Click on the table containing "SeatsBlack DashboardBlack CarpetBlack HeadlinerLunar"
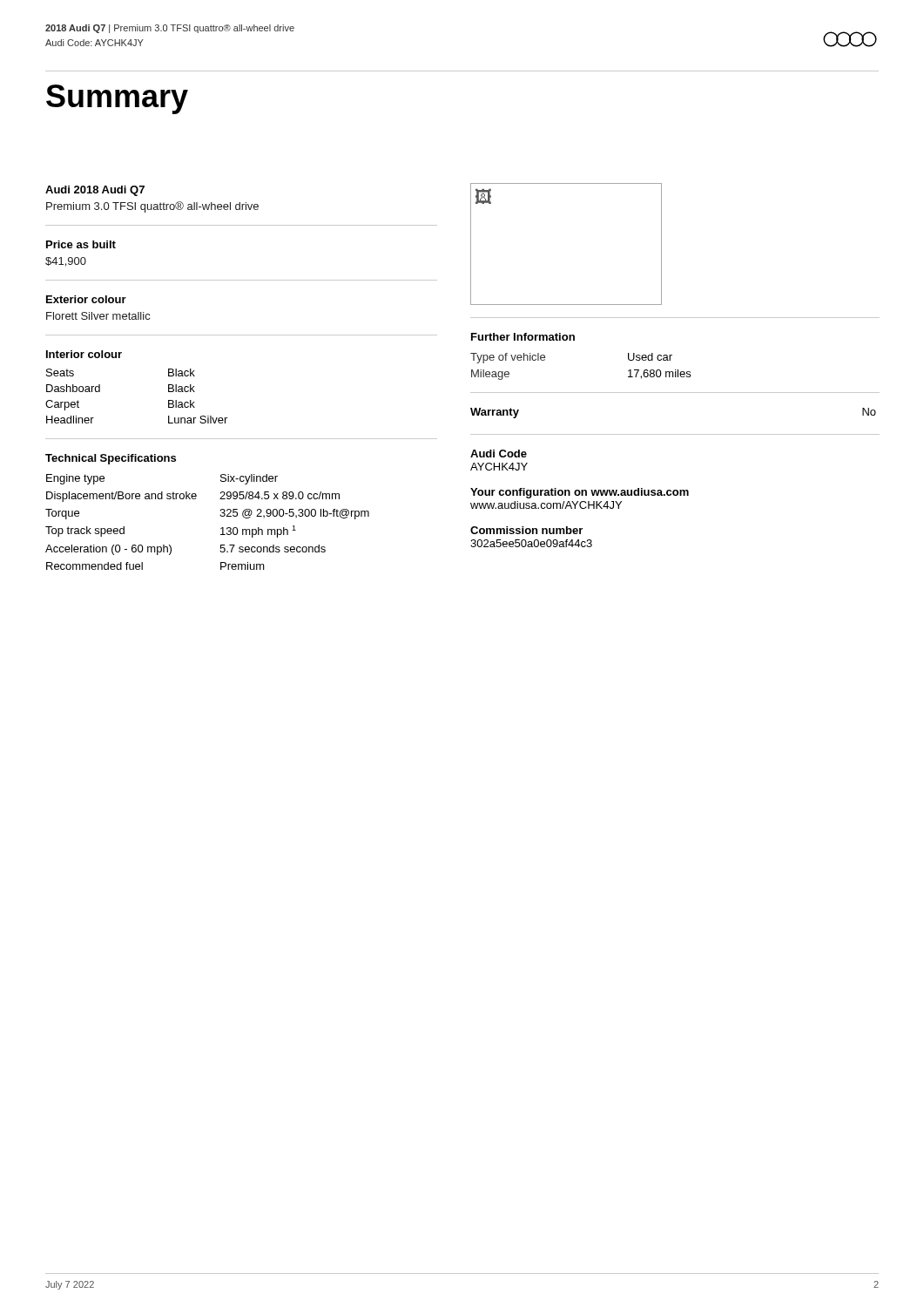924x1307 pixels. [x=241, y=396]
